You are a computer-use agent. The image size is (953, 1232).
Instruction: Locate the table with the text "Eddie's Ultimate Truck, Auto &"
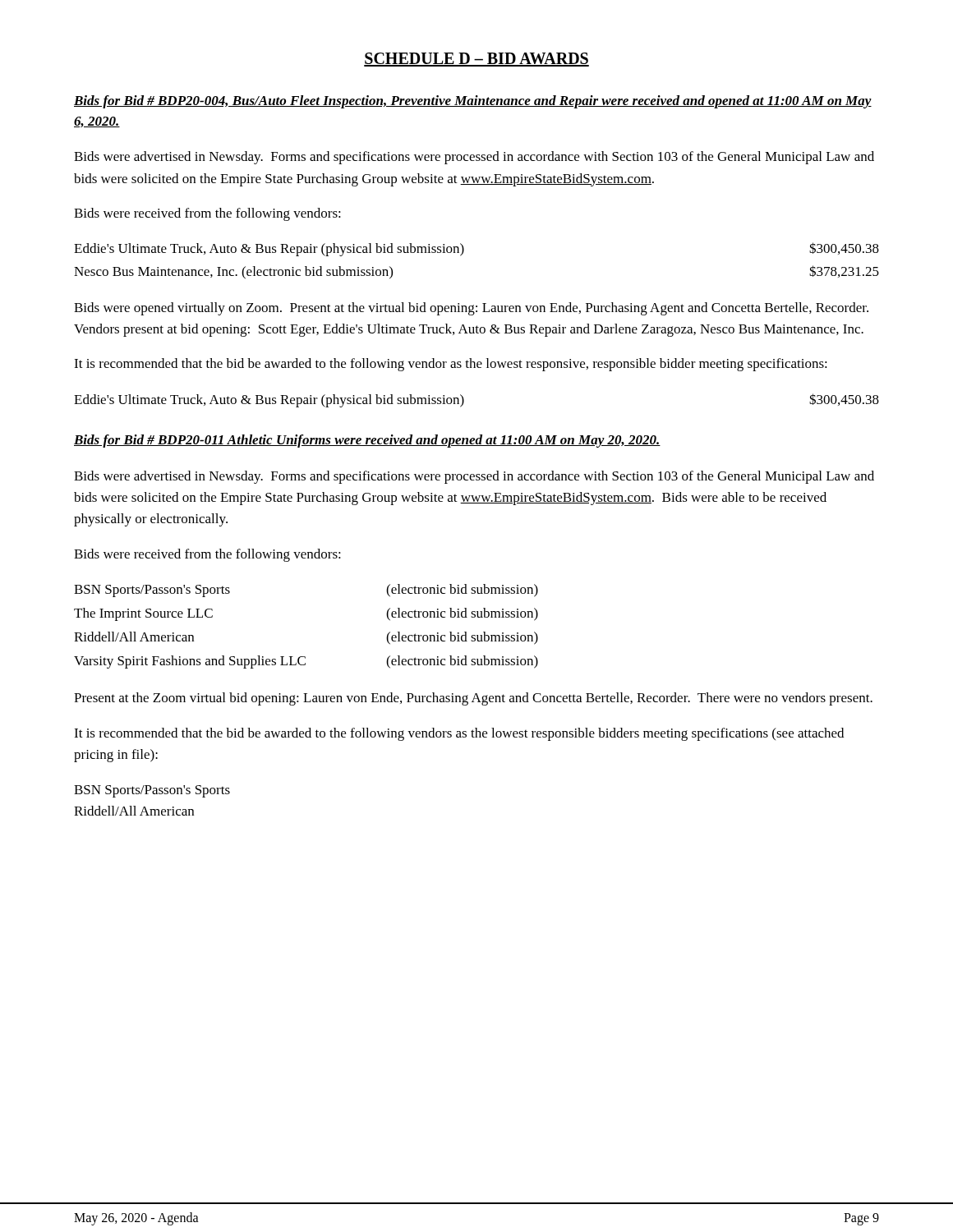click(476, 260)
